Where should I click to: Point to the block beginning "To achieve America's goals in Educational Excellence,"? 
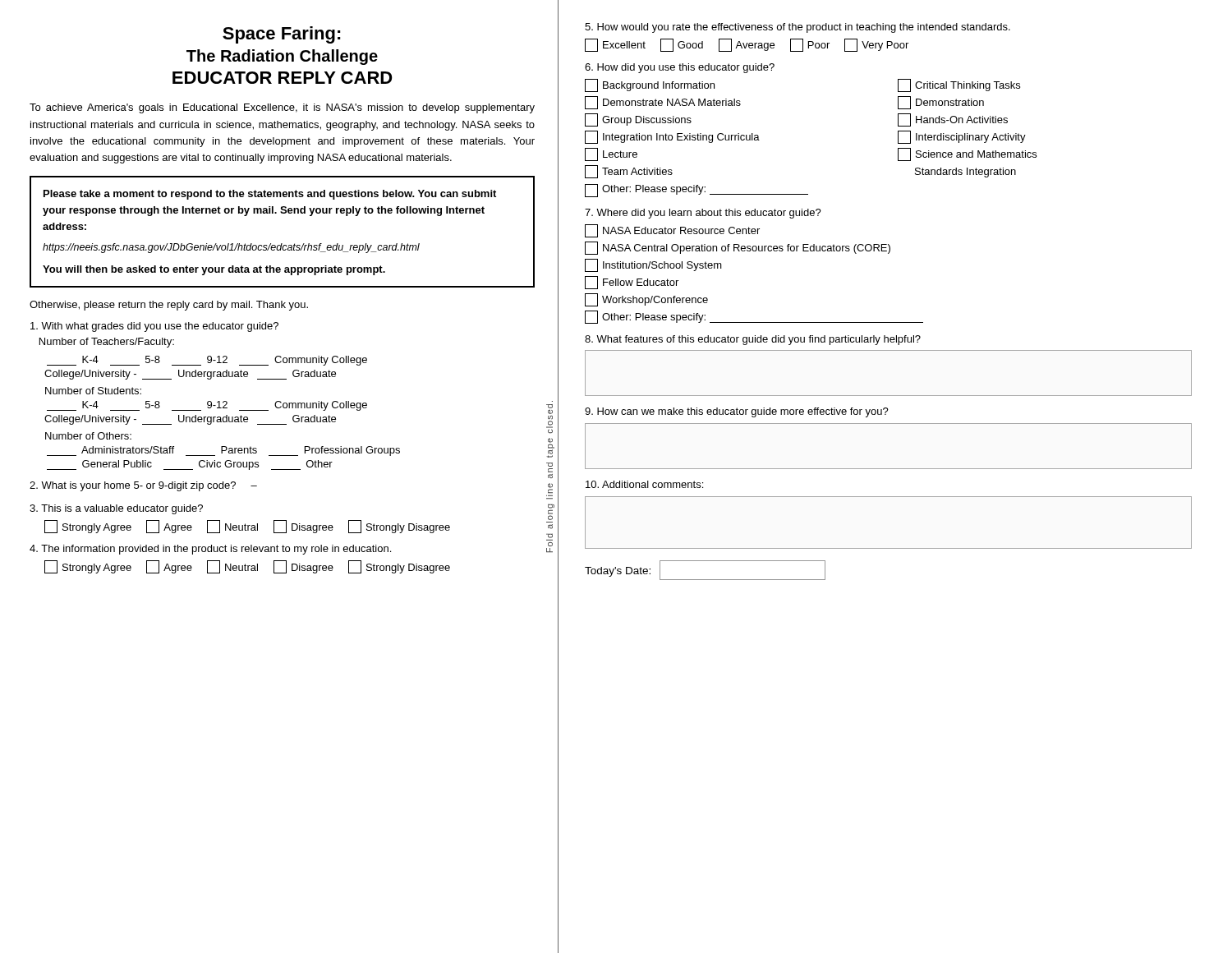tap(282, 133)
